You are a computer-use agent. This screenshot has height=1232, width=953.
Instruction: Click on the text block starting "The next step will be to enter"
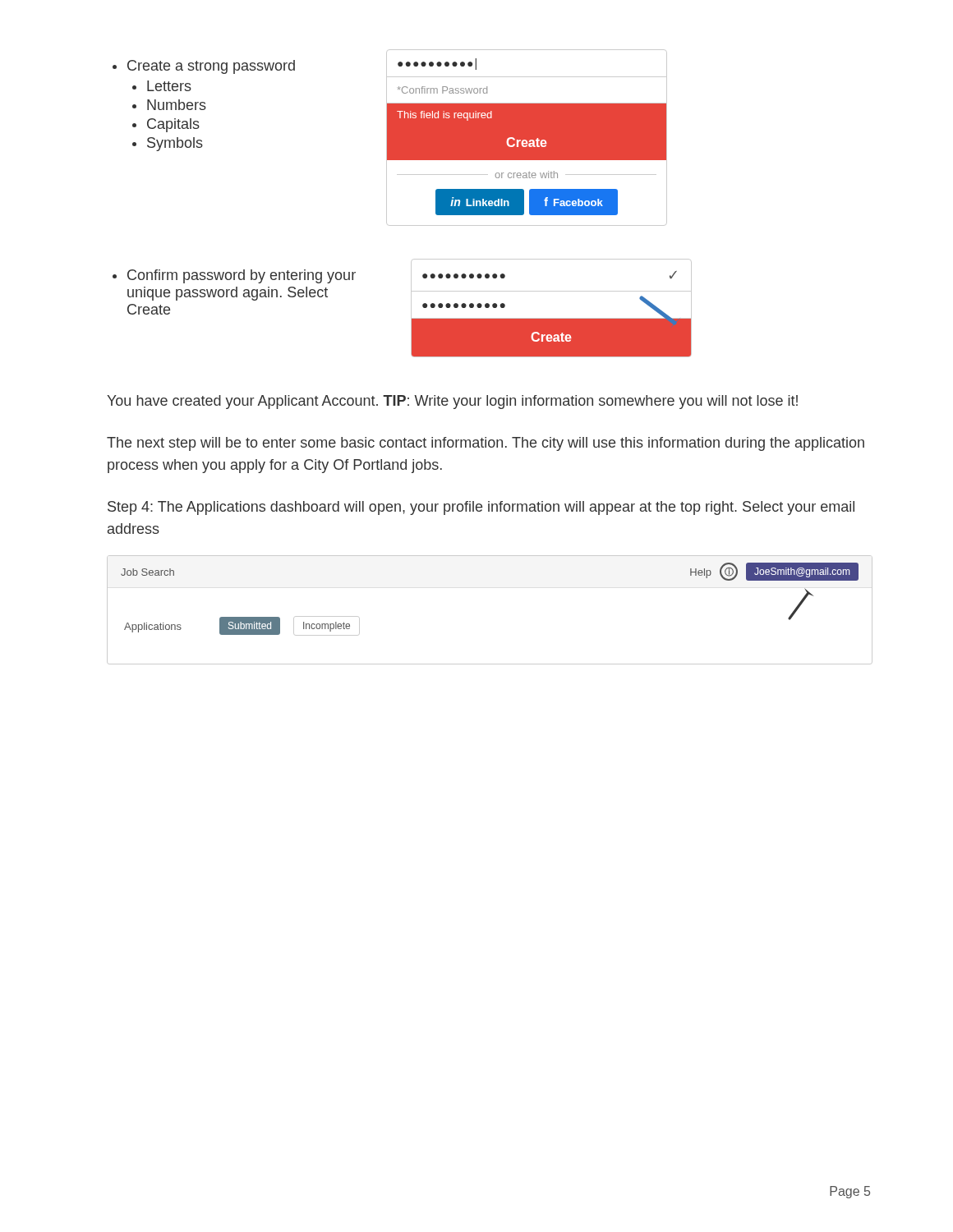coord(486,454)
